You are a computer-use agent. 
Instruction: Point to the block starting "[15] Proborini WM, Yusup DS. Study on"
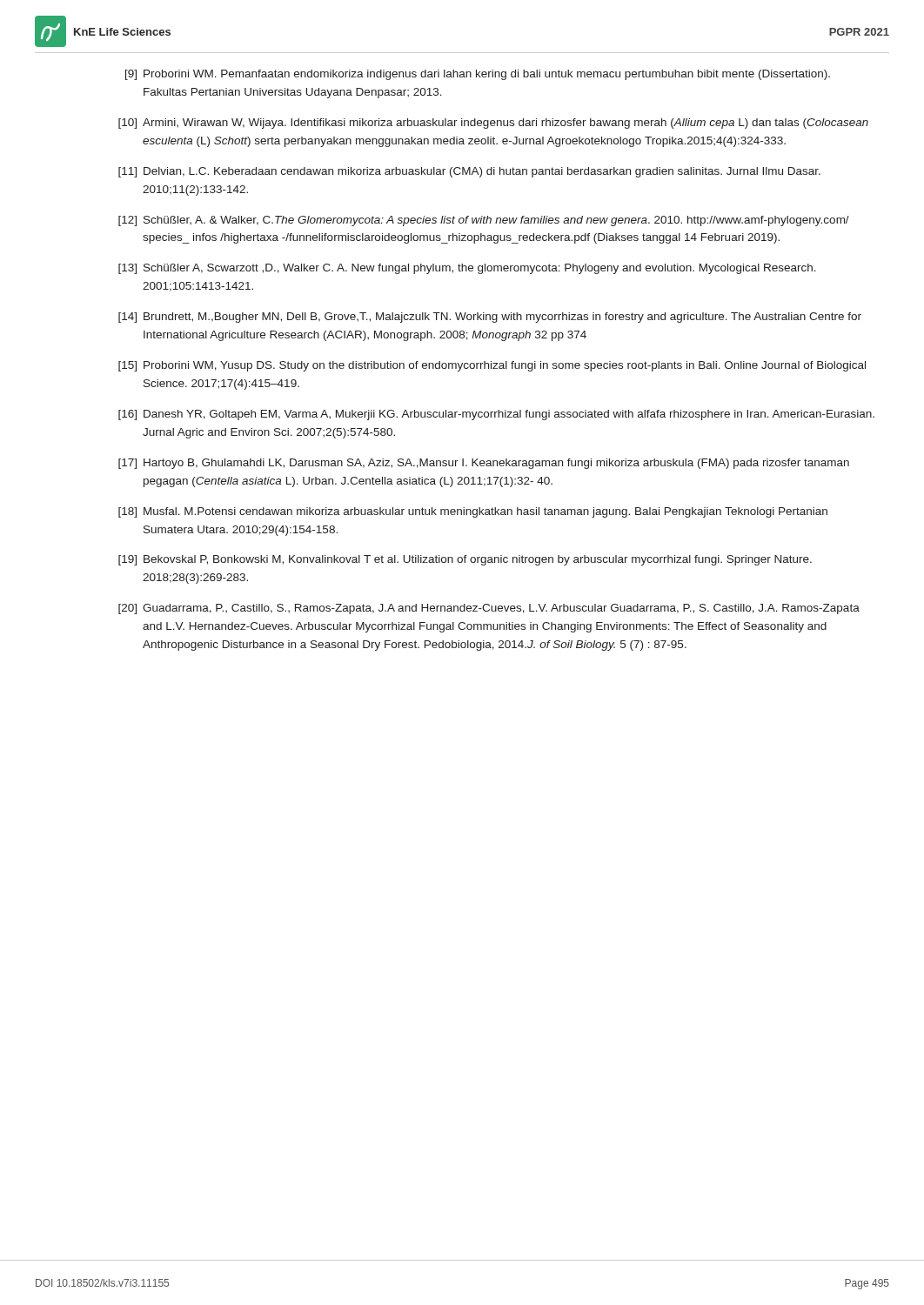(x=490, y=375)
